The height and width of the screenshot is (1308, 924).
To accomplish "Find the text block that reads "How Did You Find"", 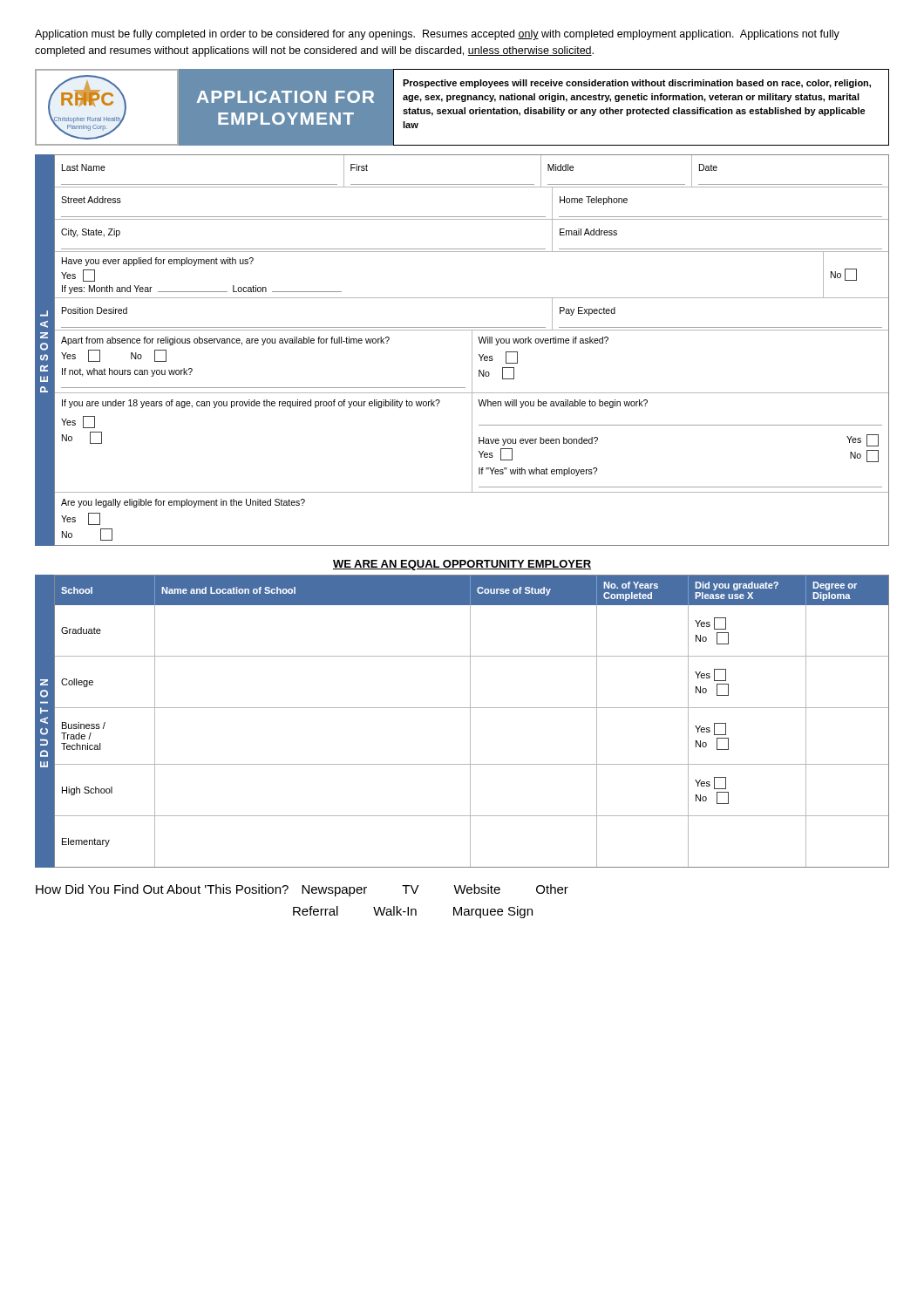I will click(x=162, y=889).
